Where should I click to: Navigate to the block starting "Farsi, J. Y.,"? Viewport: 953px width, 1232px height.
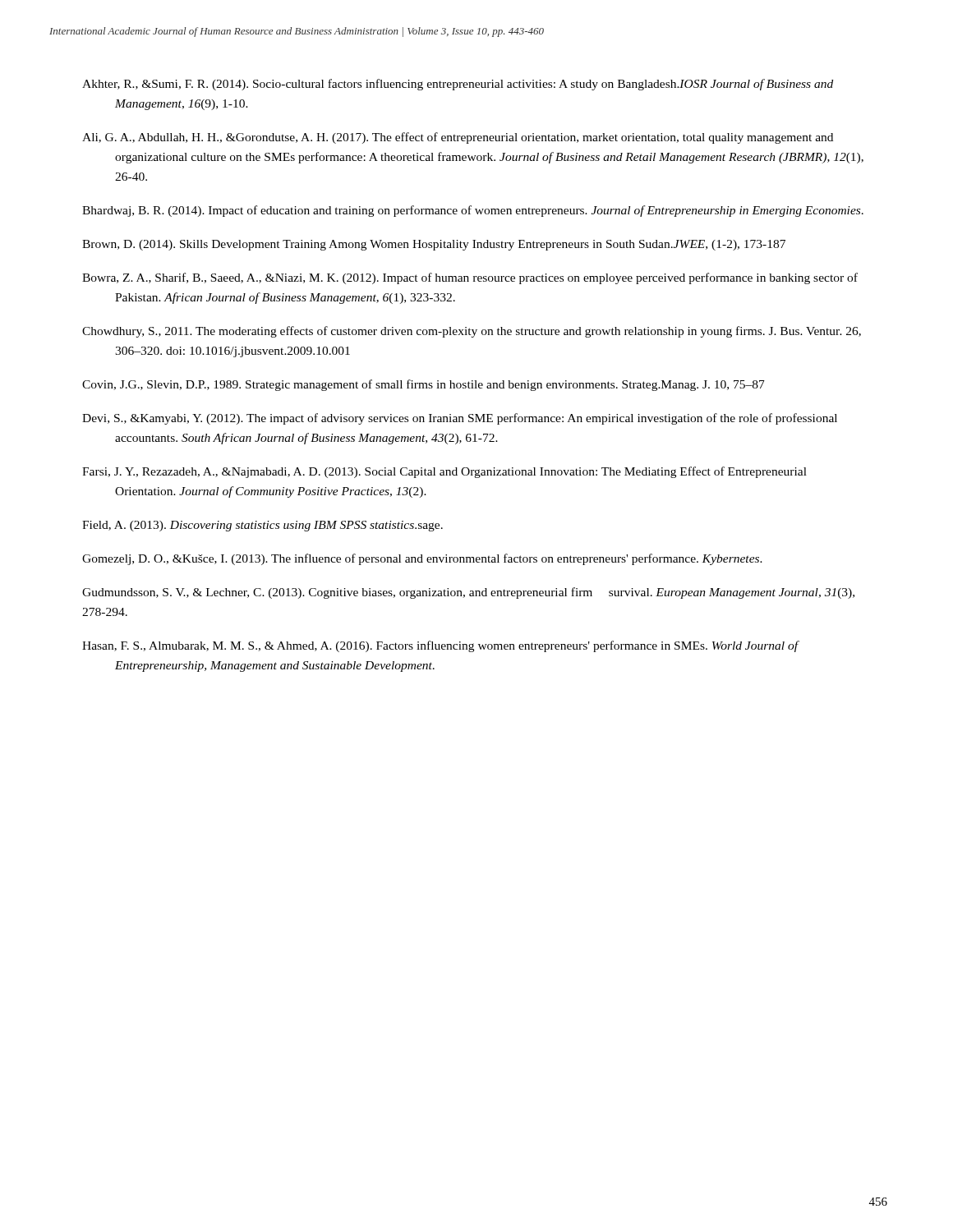click(444, 481)
